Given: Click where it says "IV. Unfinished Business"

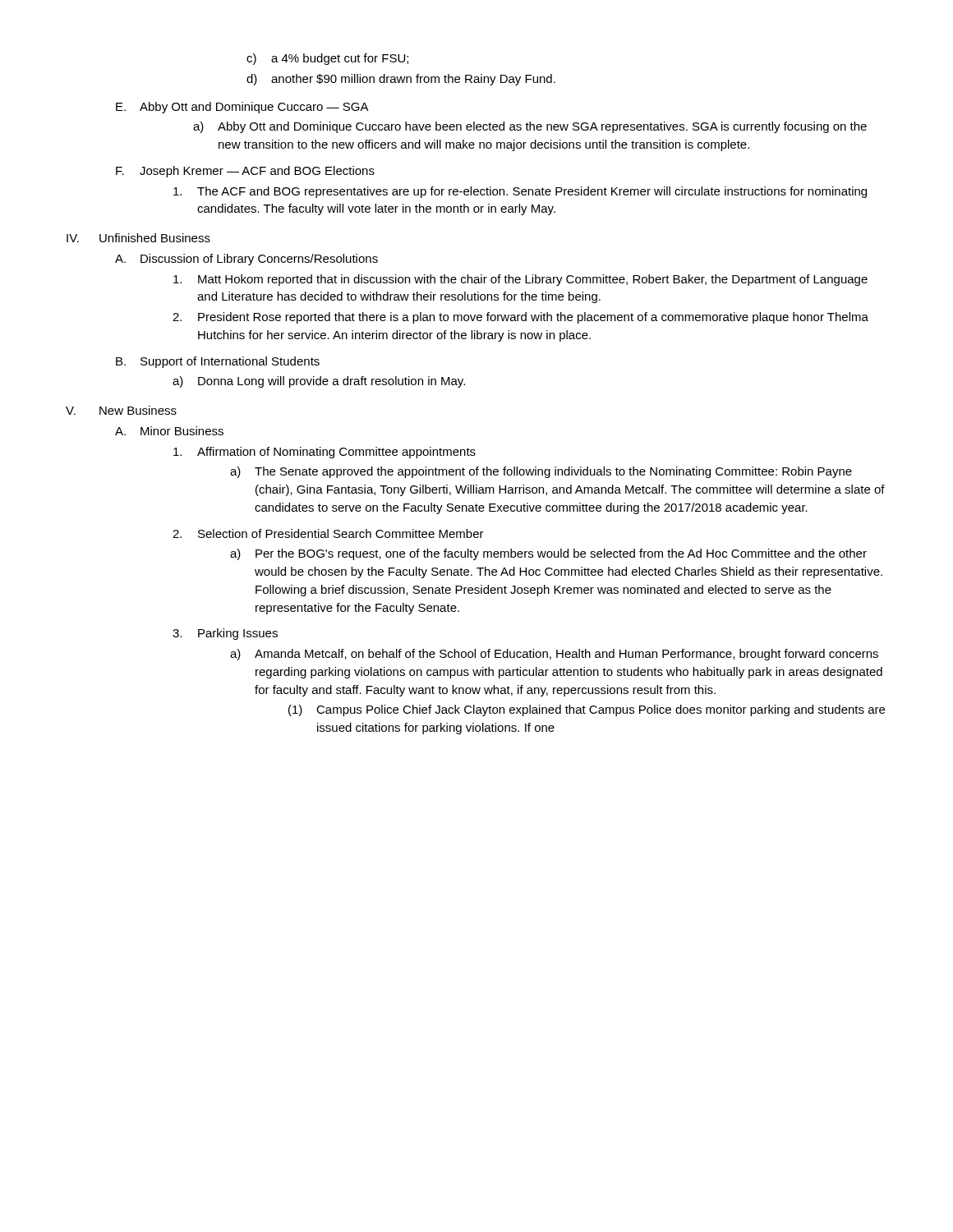Looking at the screenshot, I should click(x=138, y=238).
